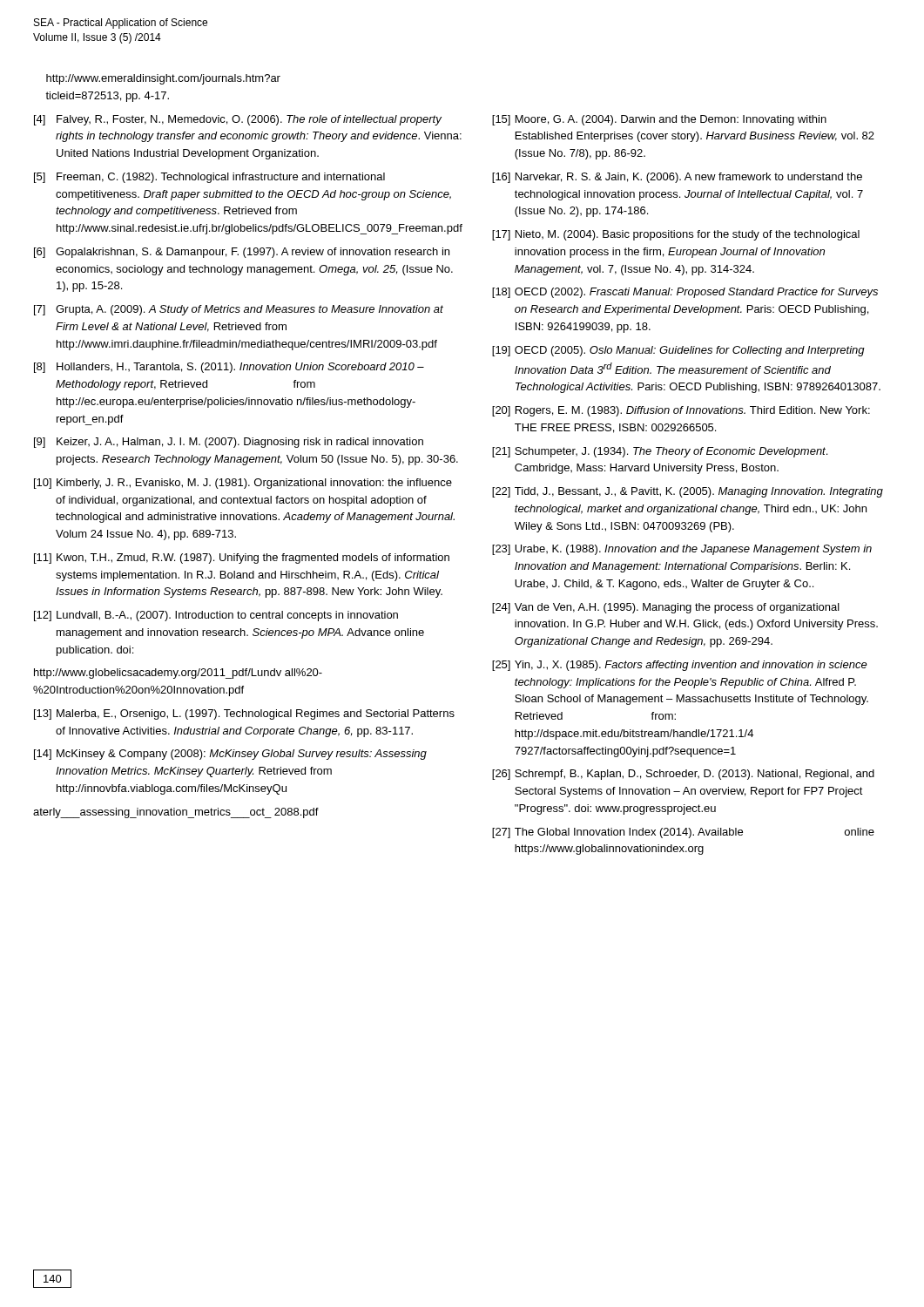This screenshot has width=924, height=1307.
Task: Click the passage that begins "[10] Kimberly, J."
Action: pyautogui.click(x=248, y=508)
